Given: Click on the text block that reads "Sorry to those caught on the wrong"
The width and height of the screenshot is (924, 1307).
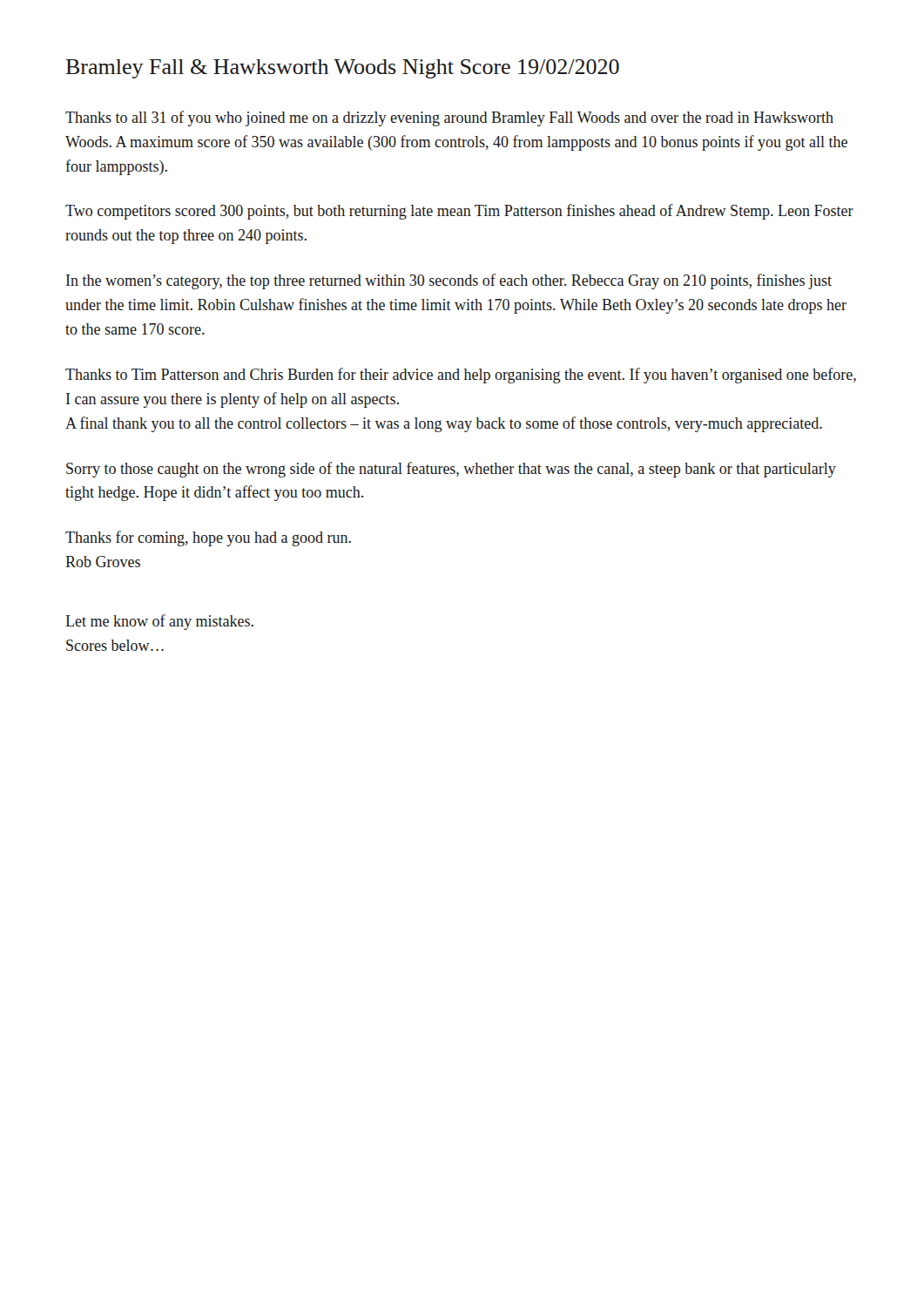Looking at the screenshot, I should coord(451,481).
